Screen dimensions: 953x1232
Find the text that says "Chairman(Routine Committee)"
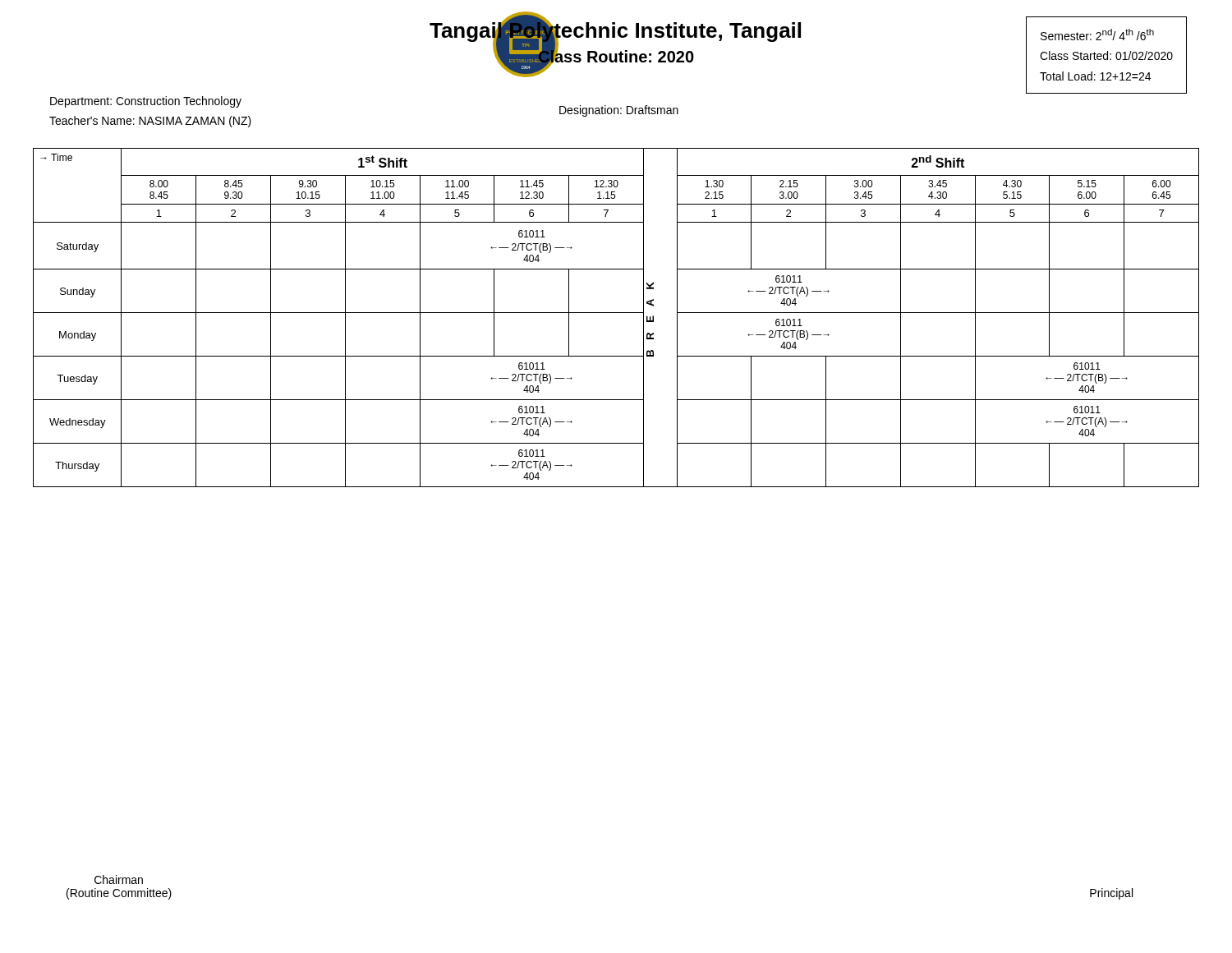click(x=119, y=886)
